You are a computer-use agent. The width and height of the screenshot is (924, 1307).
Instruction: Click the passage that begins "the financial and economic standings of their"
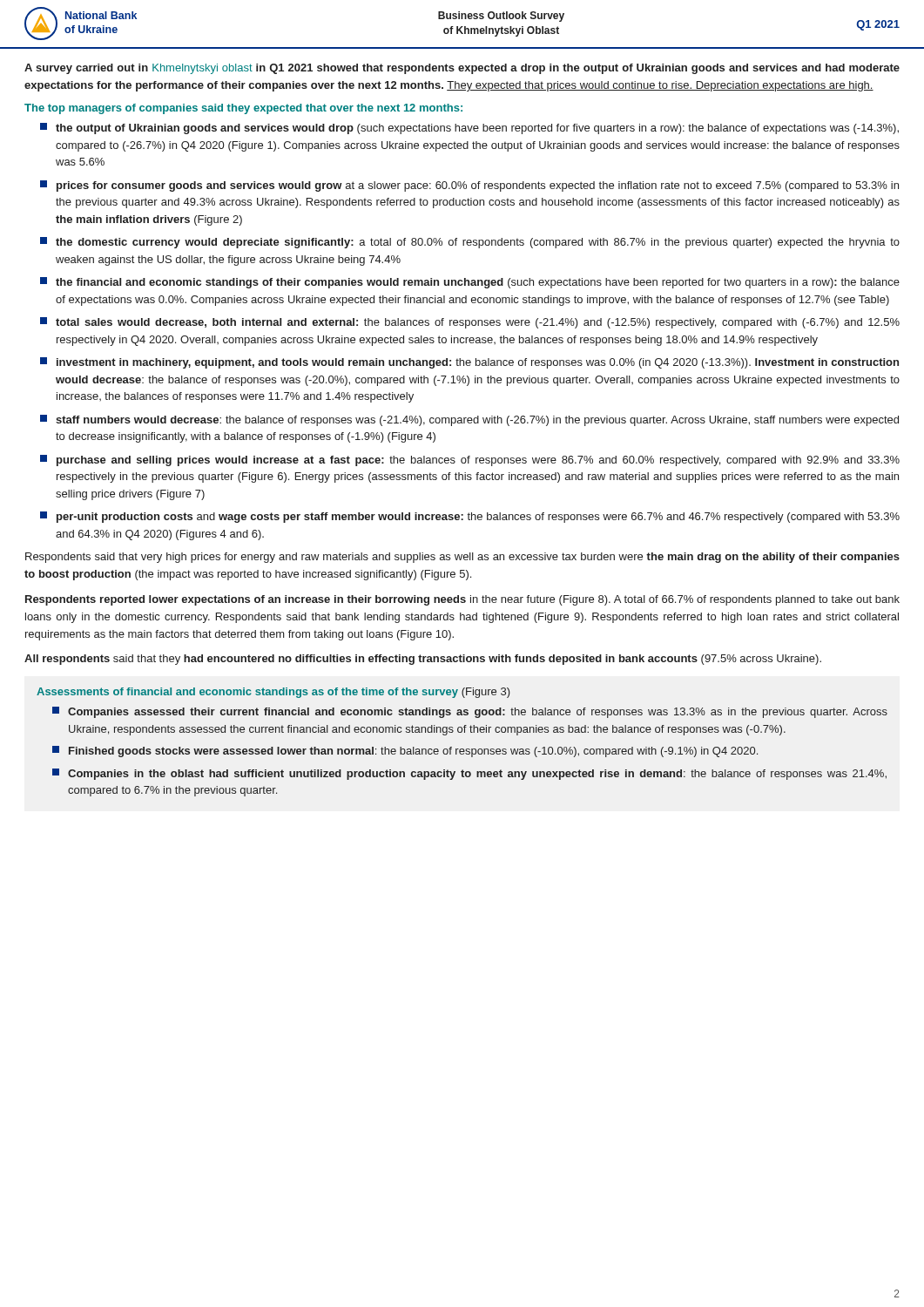pos(470,291)
